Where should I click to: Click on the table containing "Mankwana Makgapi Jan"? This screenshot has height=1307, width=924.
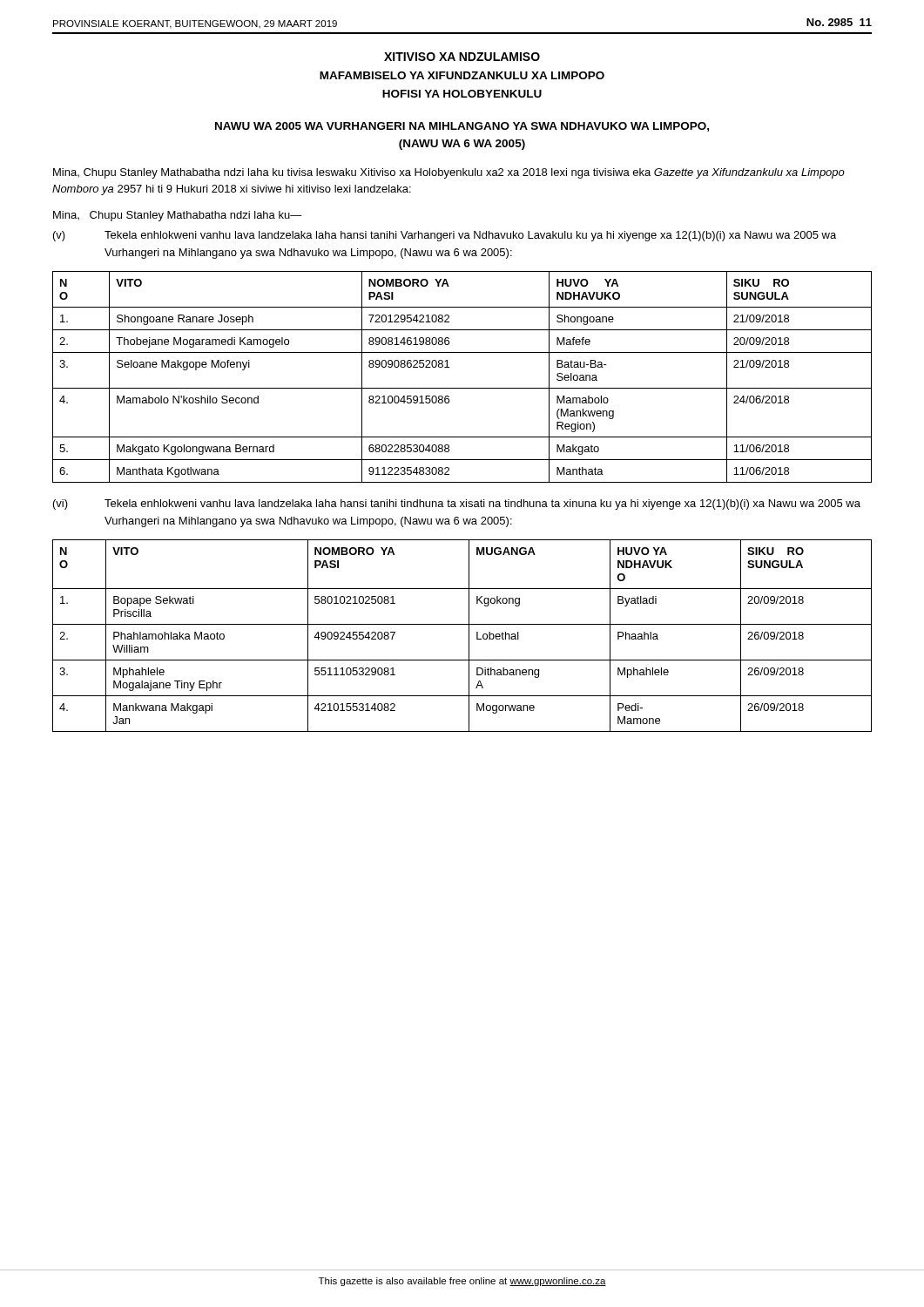[462, 636]
